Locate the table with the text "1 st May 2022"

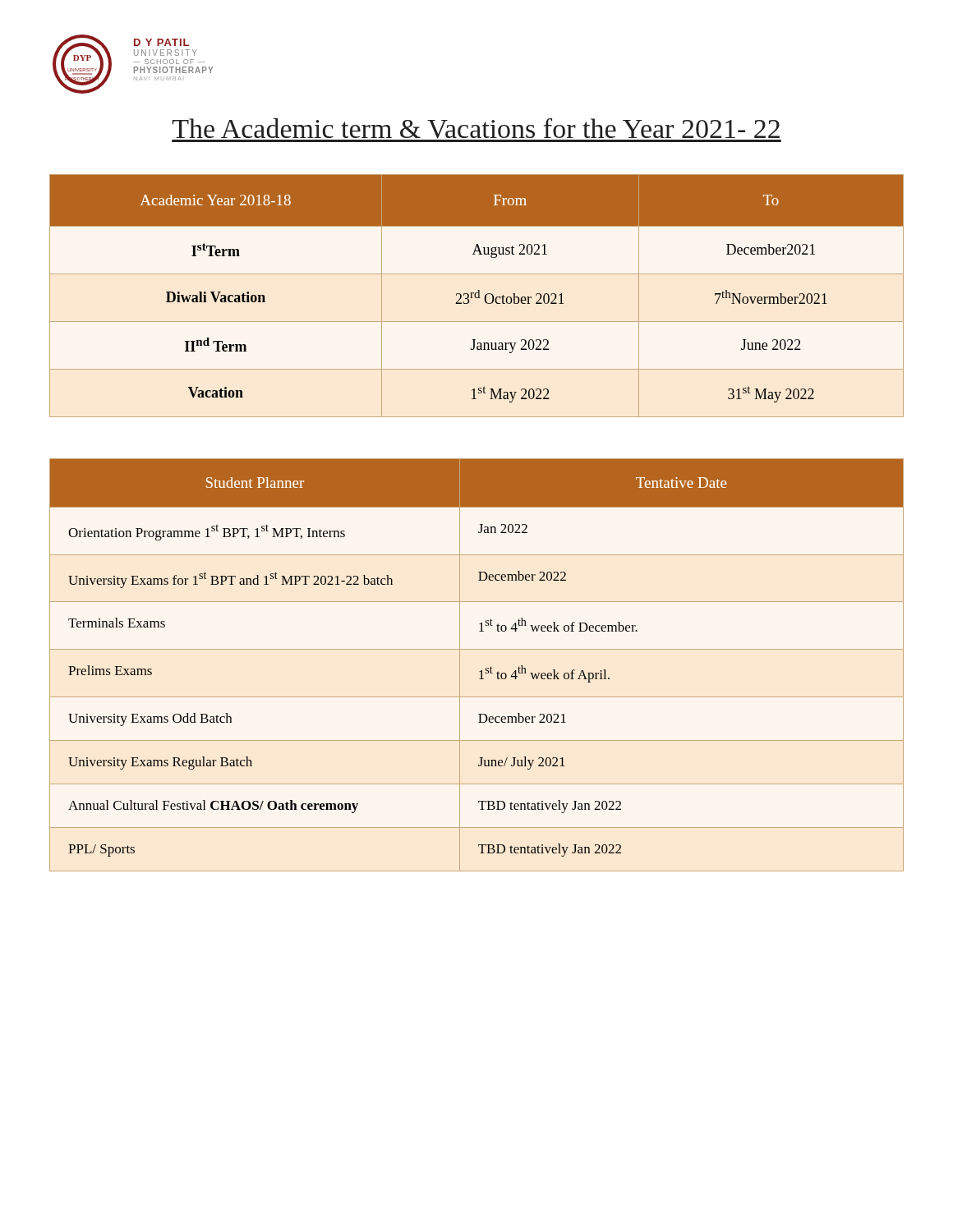pos(476,296)
